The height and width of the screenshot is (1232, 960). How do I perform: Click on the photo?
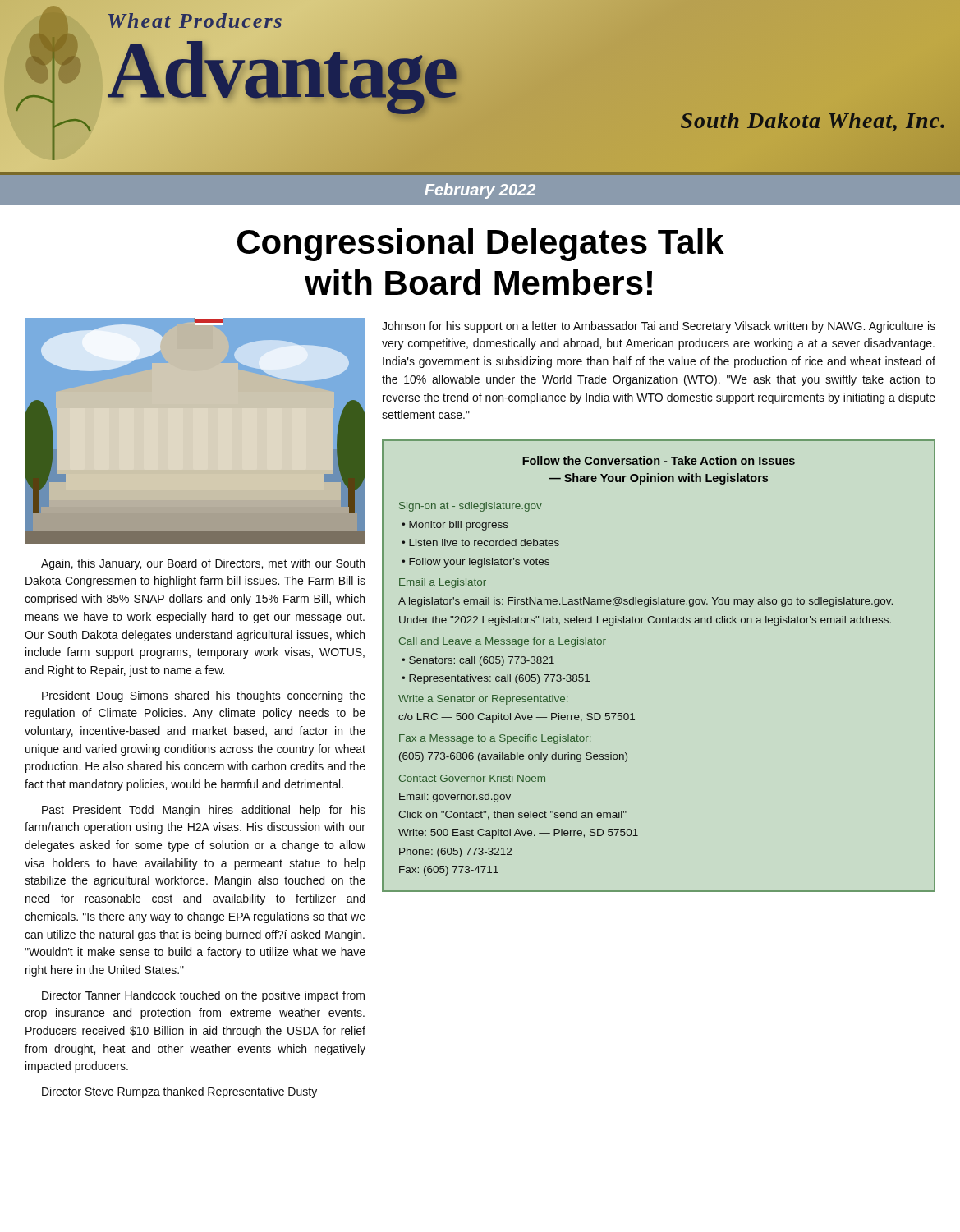tap(195, 431)
